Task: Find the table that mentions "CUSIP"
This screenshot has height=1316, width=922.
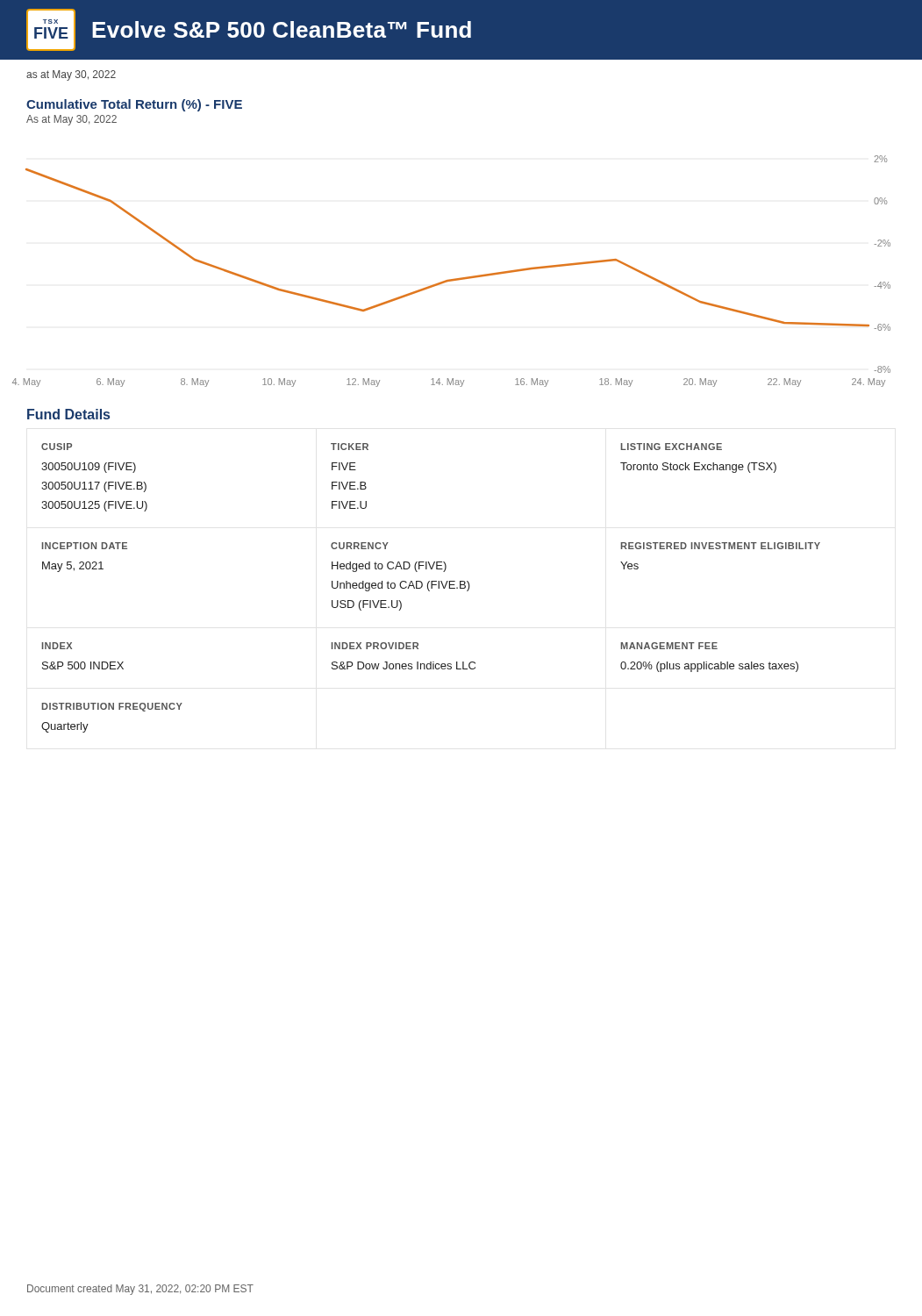Action: [461, 589]
